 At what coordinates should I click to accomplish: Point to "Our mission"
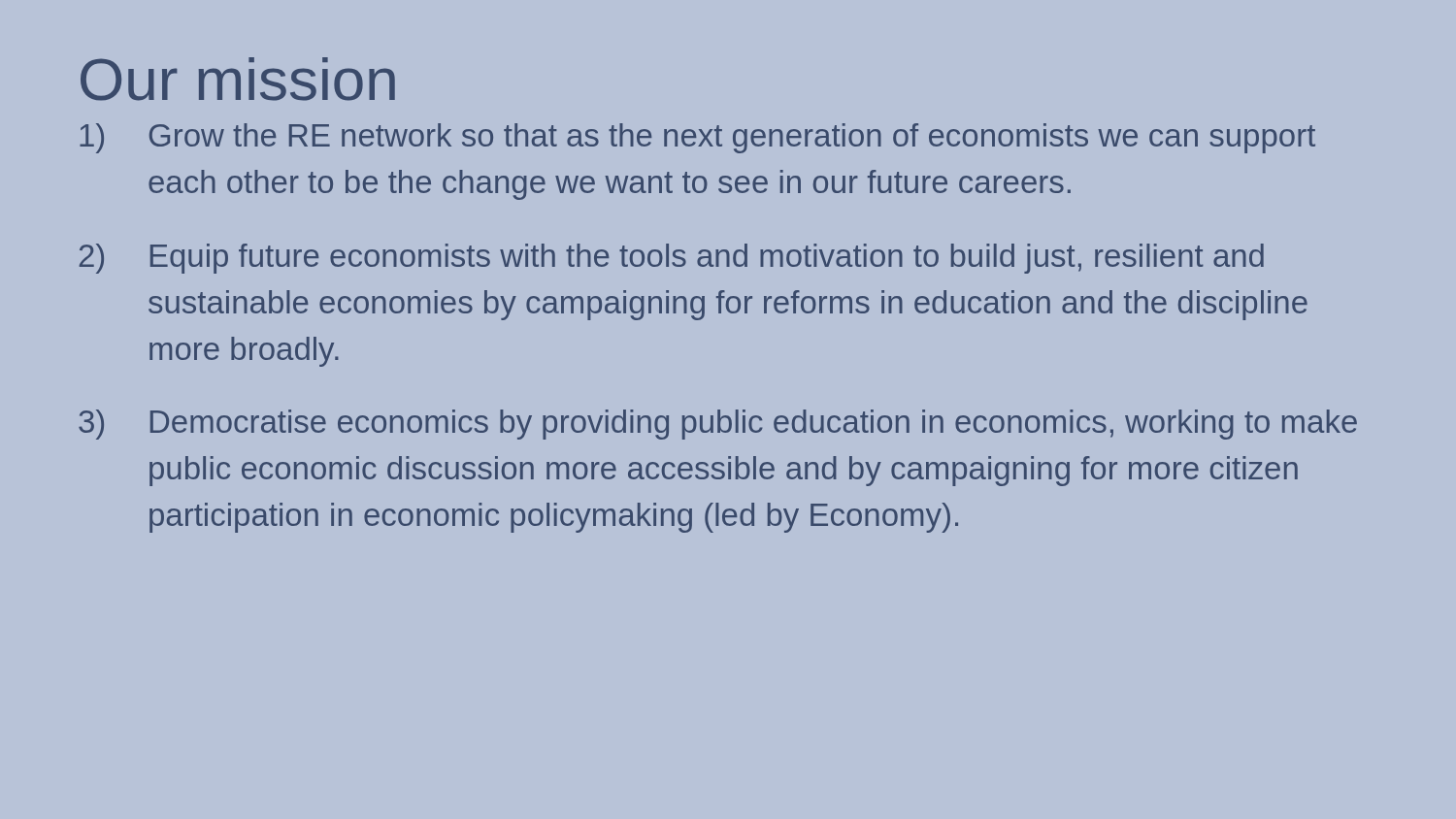pyautogui.click(x=238, y=80)
